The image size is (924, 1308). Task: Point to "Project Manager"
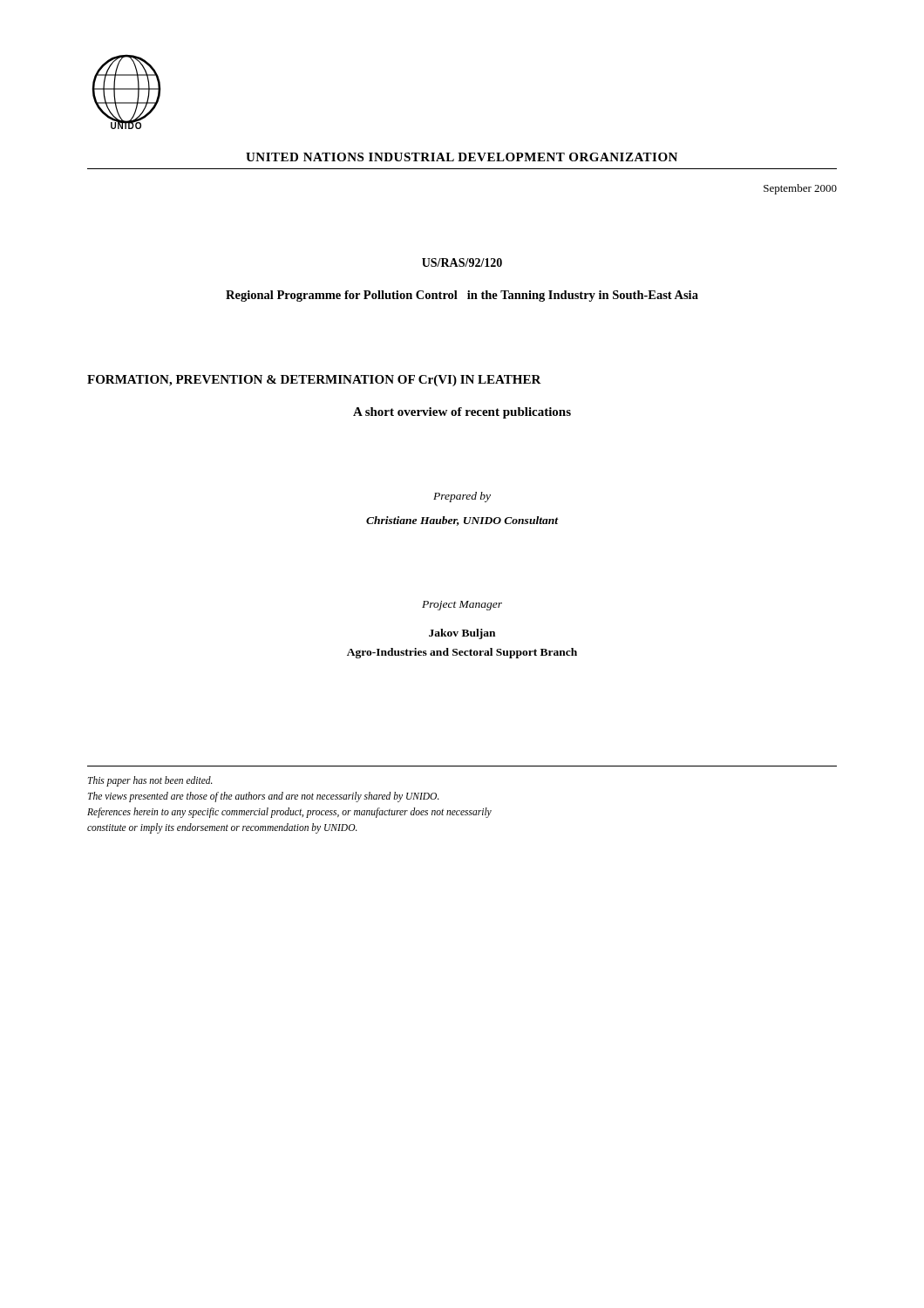click(462, 604)
